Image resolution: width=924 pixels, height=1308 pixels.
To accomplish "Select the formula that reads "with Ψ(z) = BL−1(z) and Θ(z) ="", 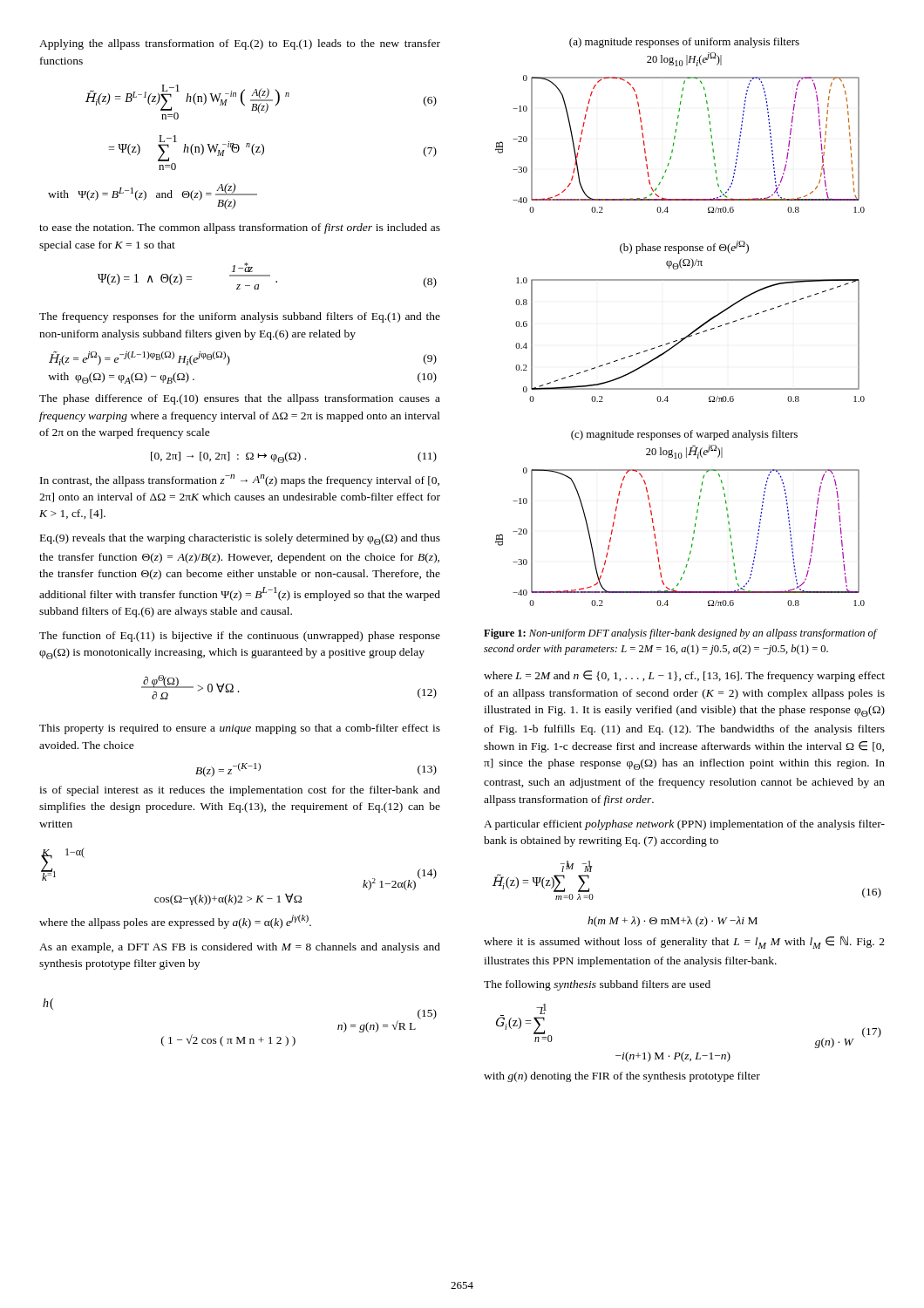I will (x=155, y=195).
